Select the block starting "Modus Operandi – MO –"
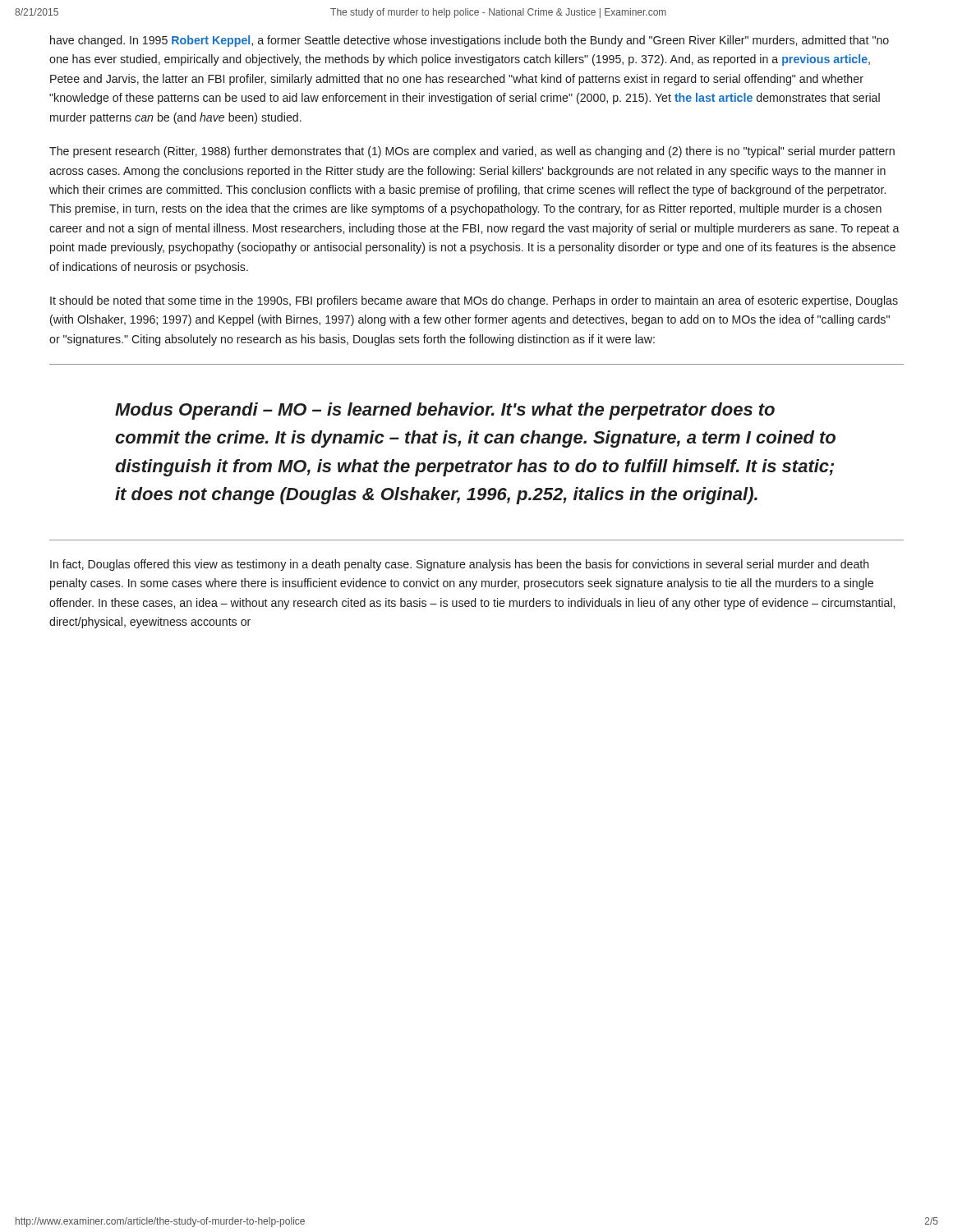Image resolution: width=953 pixels, height=1232 pixels. click(476, 452)
